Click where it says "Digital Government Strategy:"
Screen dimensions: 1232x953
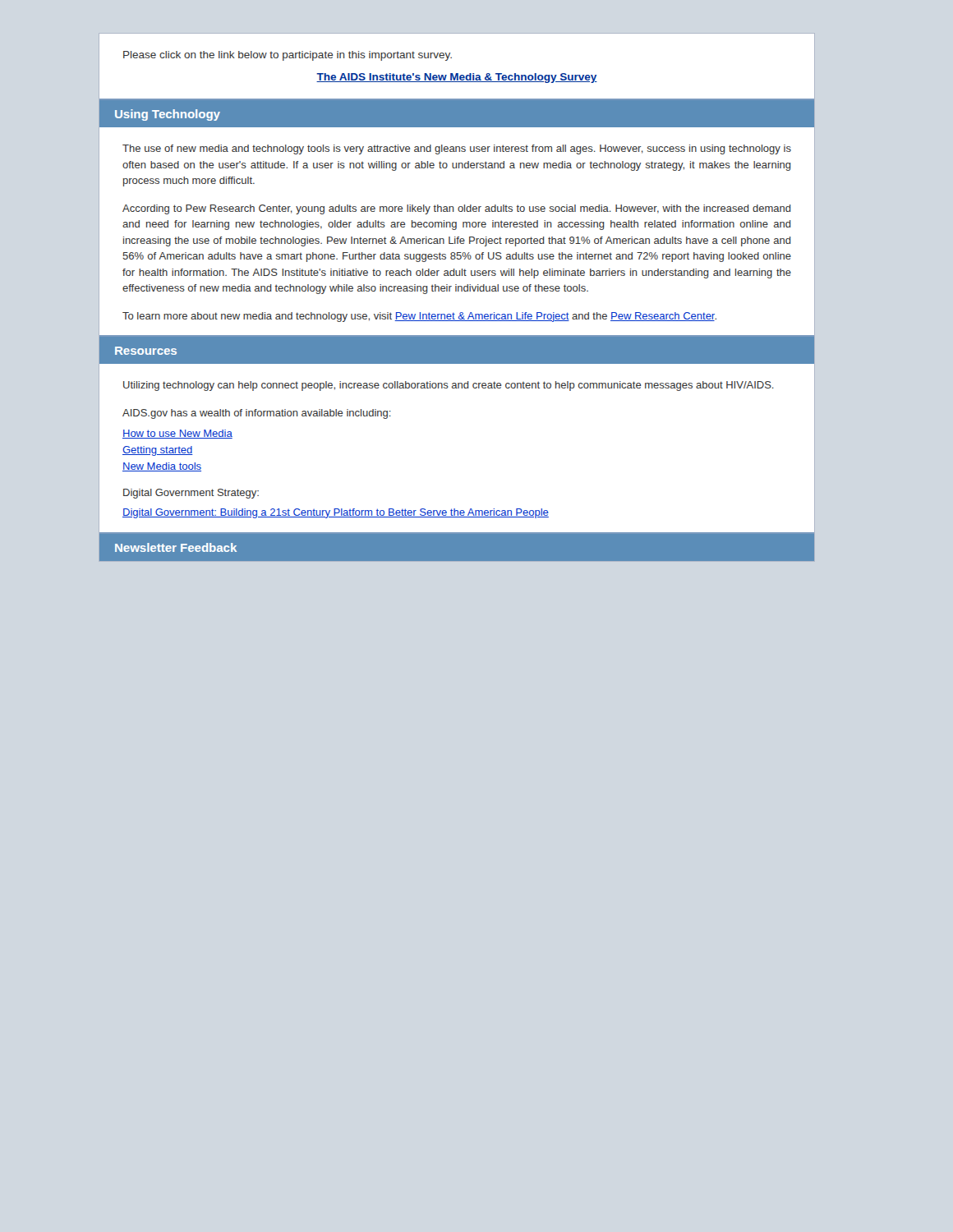tap(191, 492)
